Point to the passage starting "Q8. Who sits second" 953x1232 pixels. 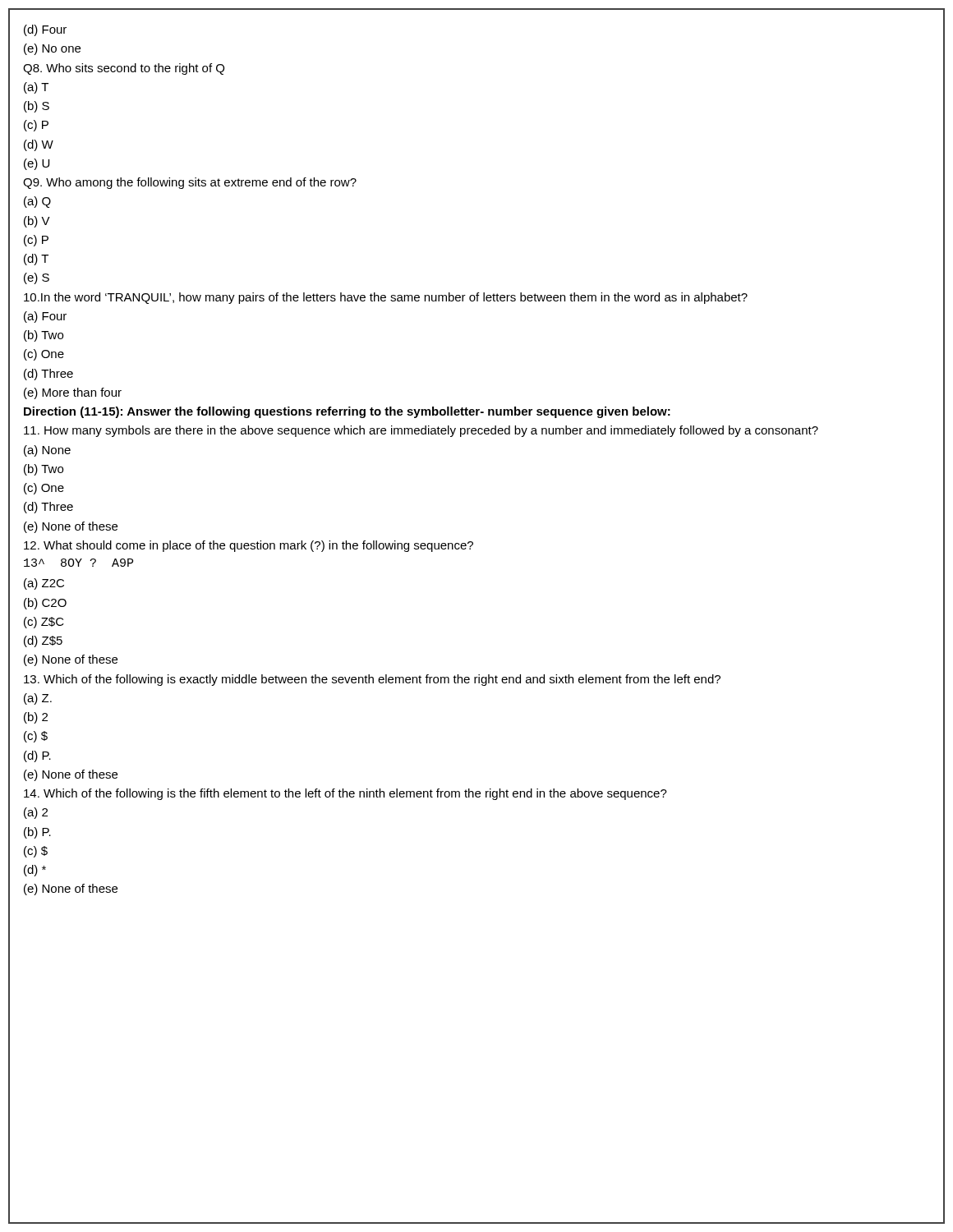(124, 67)
